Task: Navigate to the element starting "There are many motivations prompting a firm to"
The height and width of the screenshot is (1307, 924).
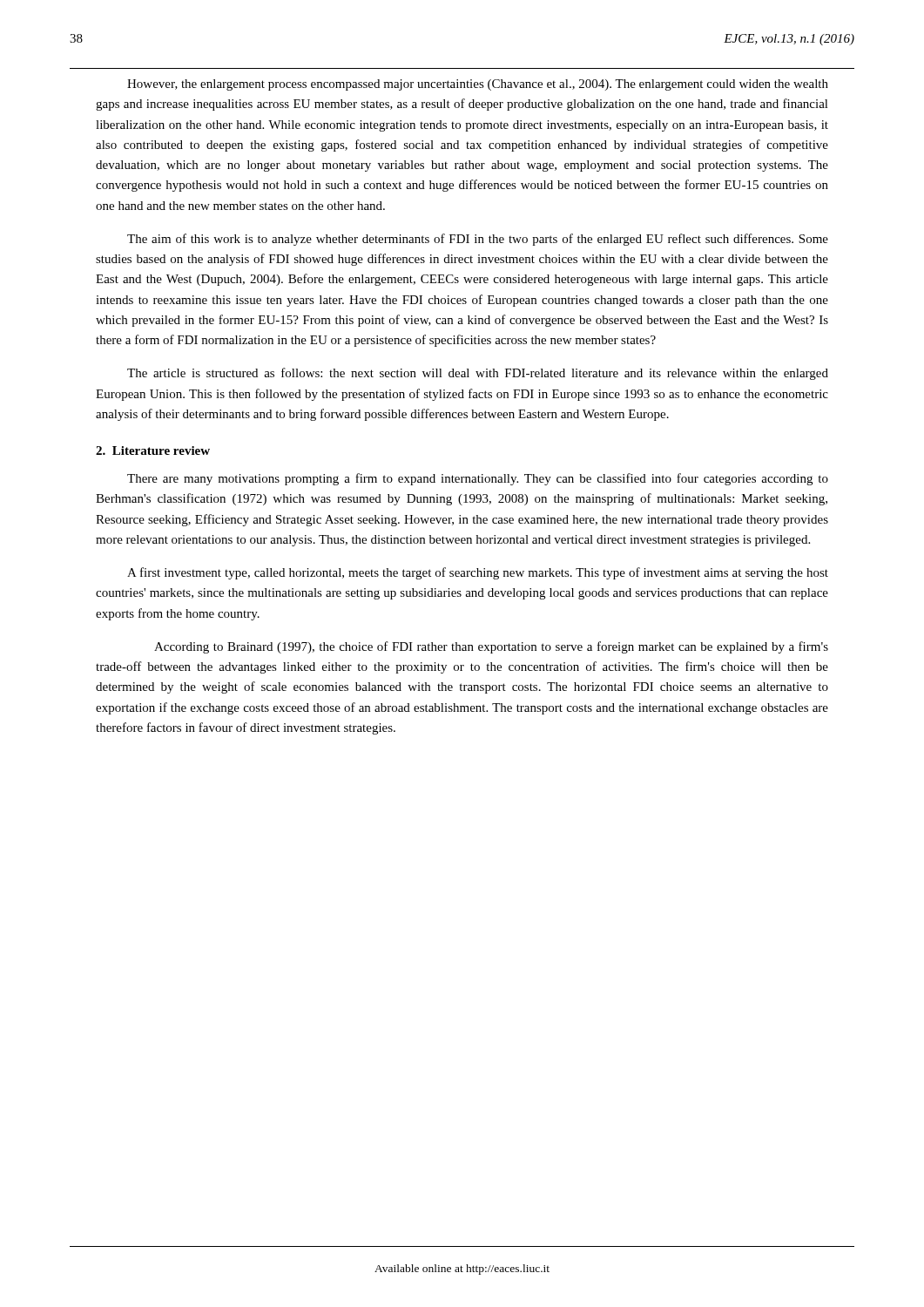Action: tap(462, 509)
